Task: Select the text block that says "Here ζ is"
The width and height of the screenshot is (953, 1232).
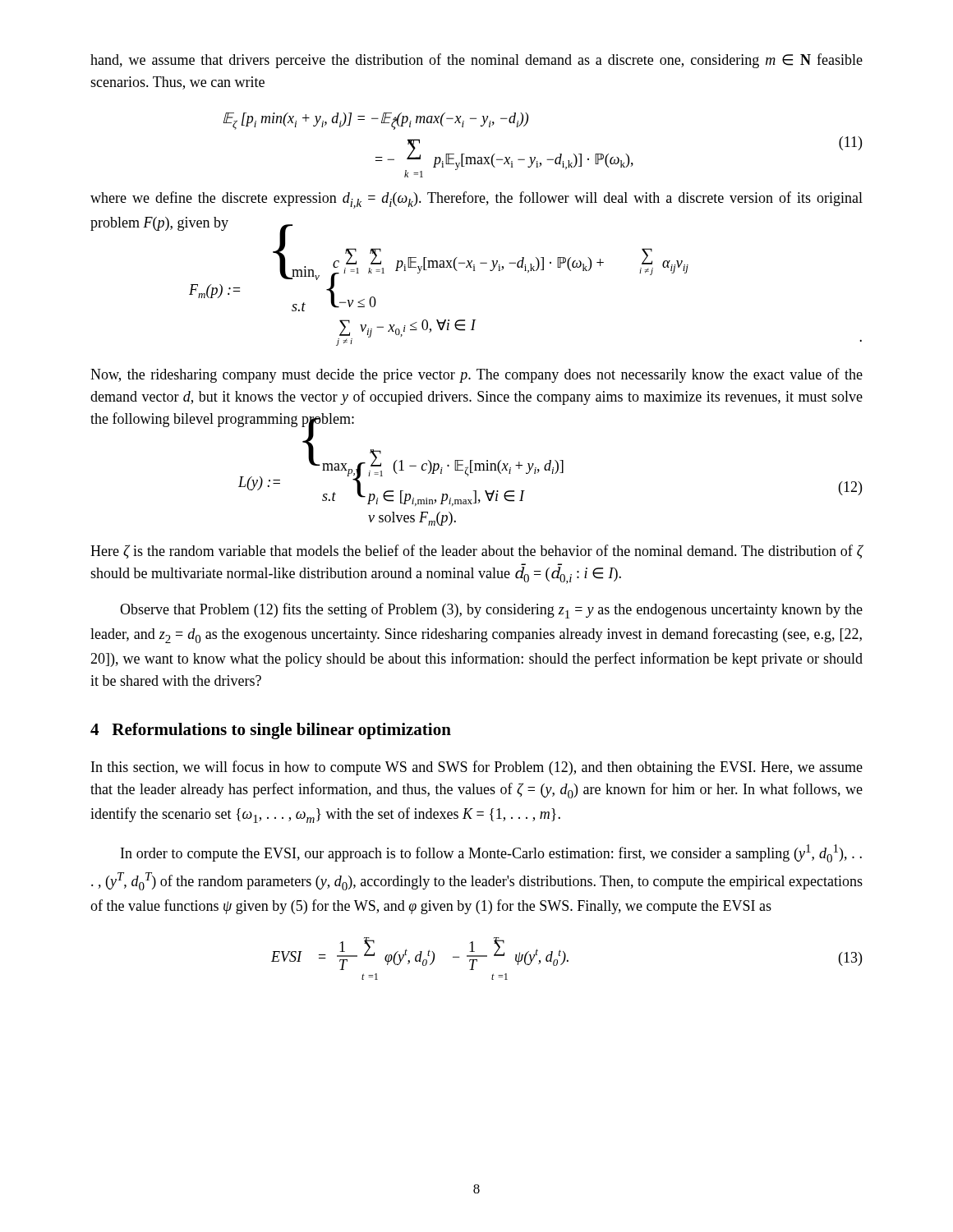Action: tap(476, 617)
